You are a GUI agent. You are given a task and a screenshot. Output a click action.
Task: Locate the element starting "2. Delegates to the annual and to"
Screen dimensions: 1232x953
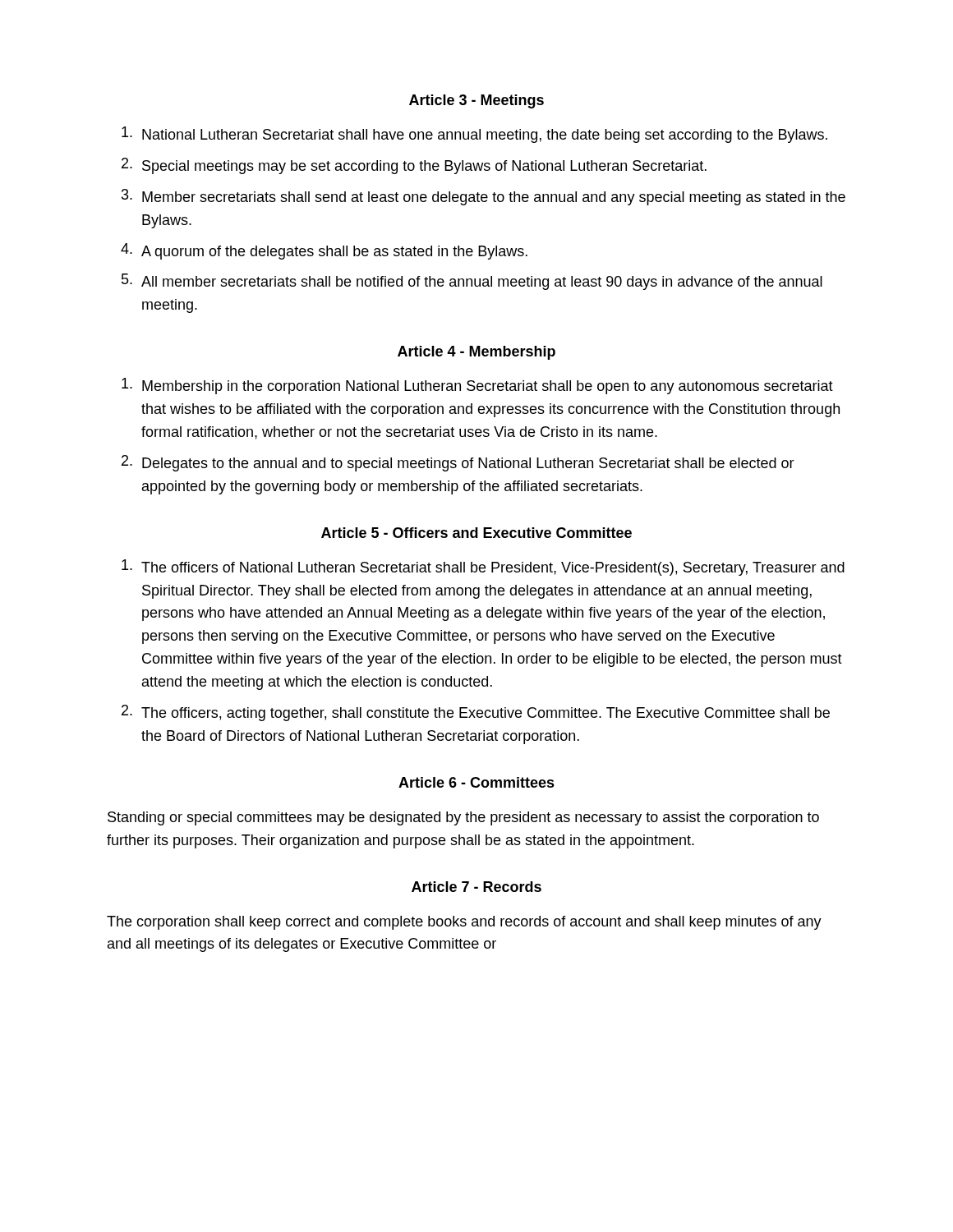tap(476, 475)
